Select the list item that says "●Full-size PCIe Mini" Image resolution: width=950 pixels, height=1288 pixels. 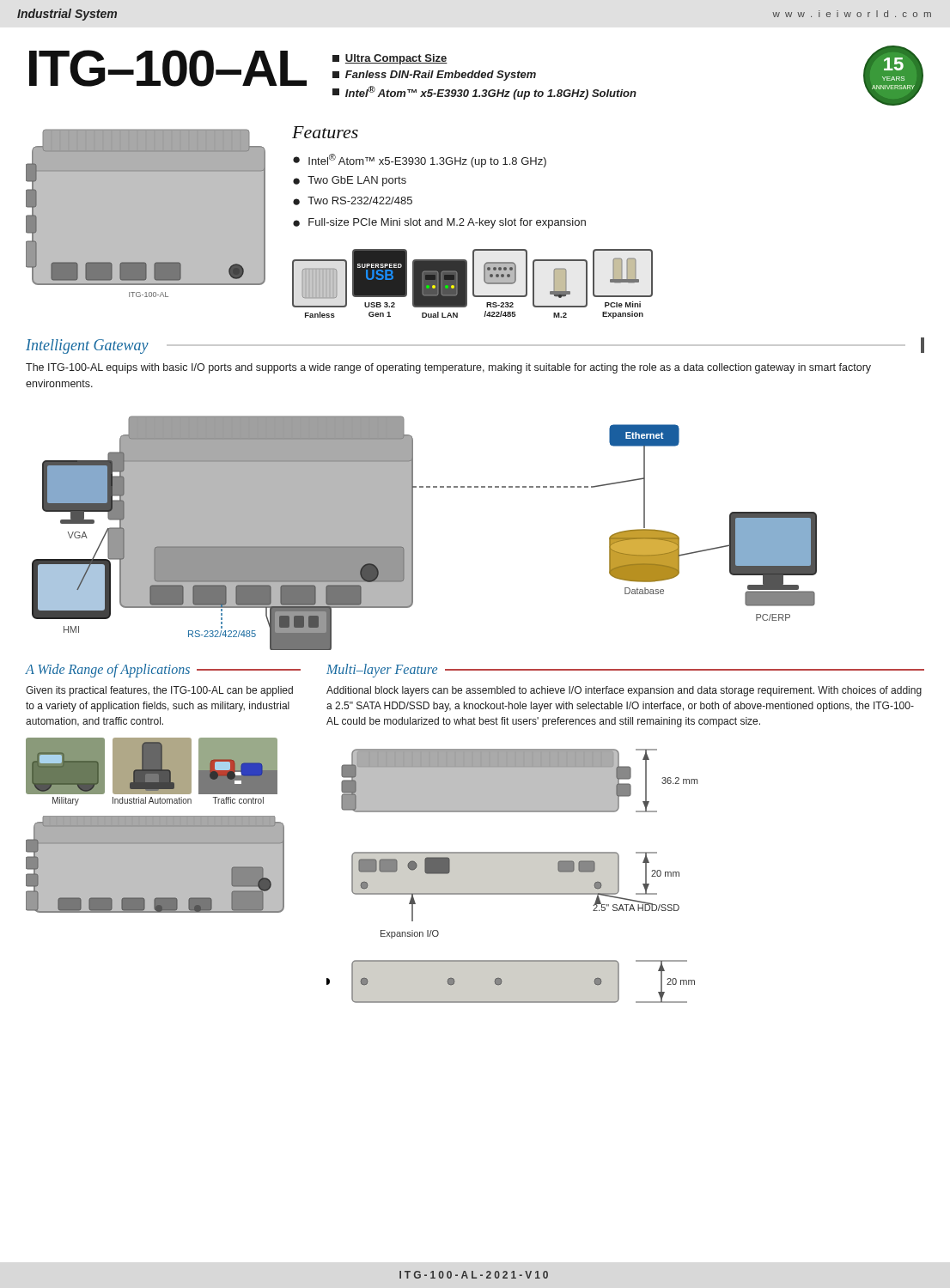439,224
